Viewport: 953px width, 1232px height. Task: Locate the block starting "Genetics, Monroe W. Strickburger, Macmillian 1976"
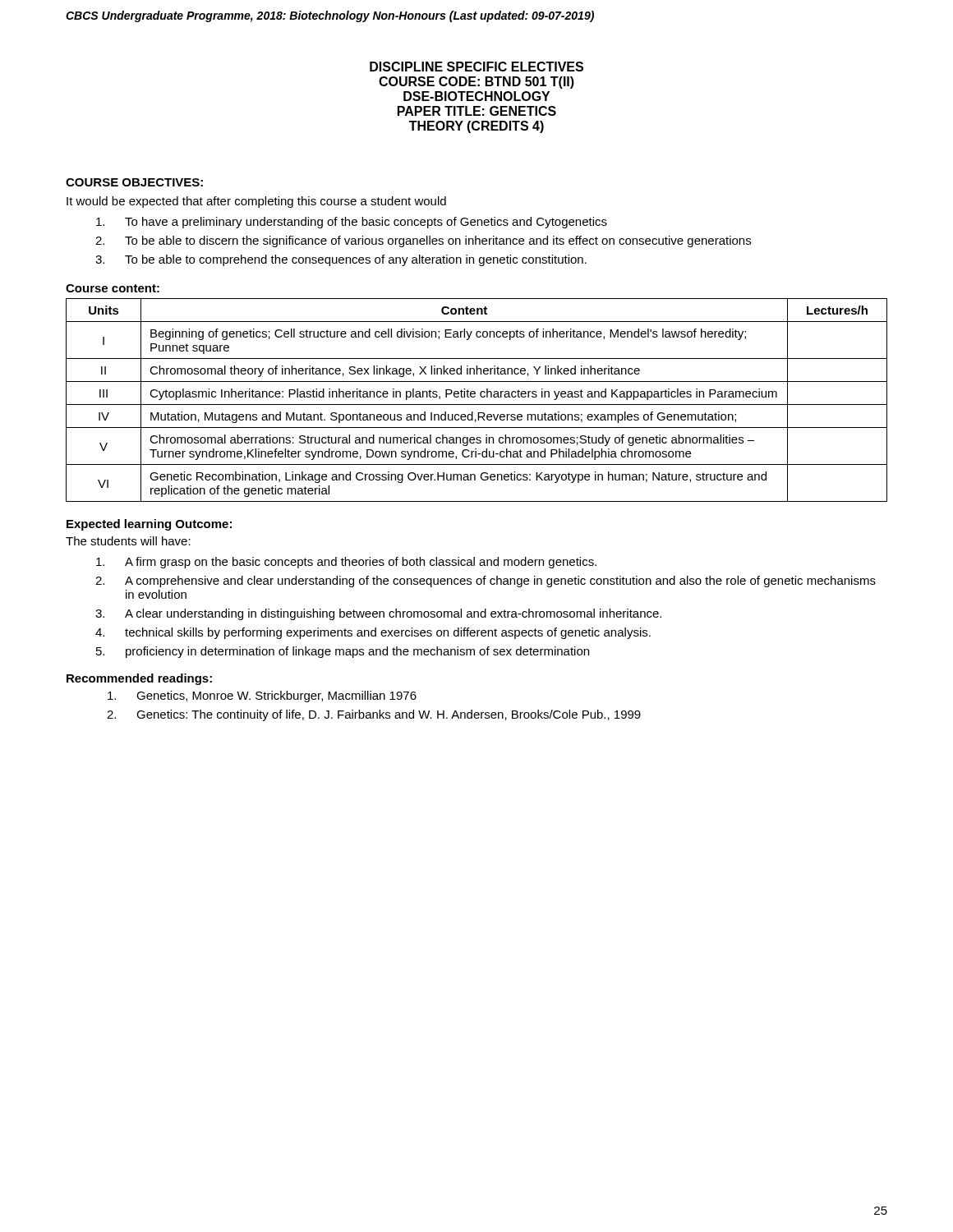tap(262, 696)
